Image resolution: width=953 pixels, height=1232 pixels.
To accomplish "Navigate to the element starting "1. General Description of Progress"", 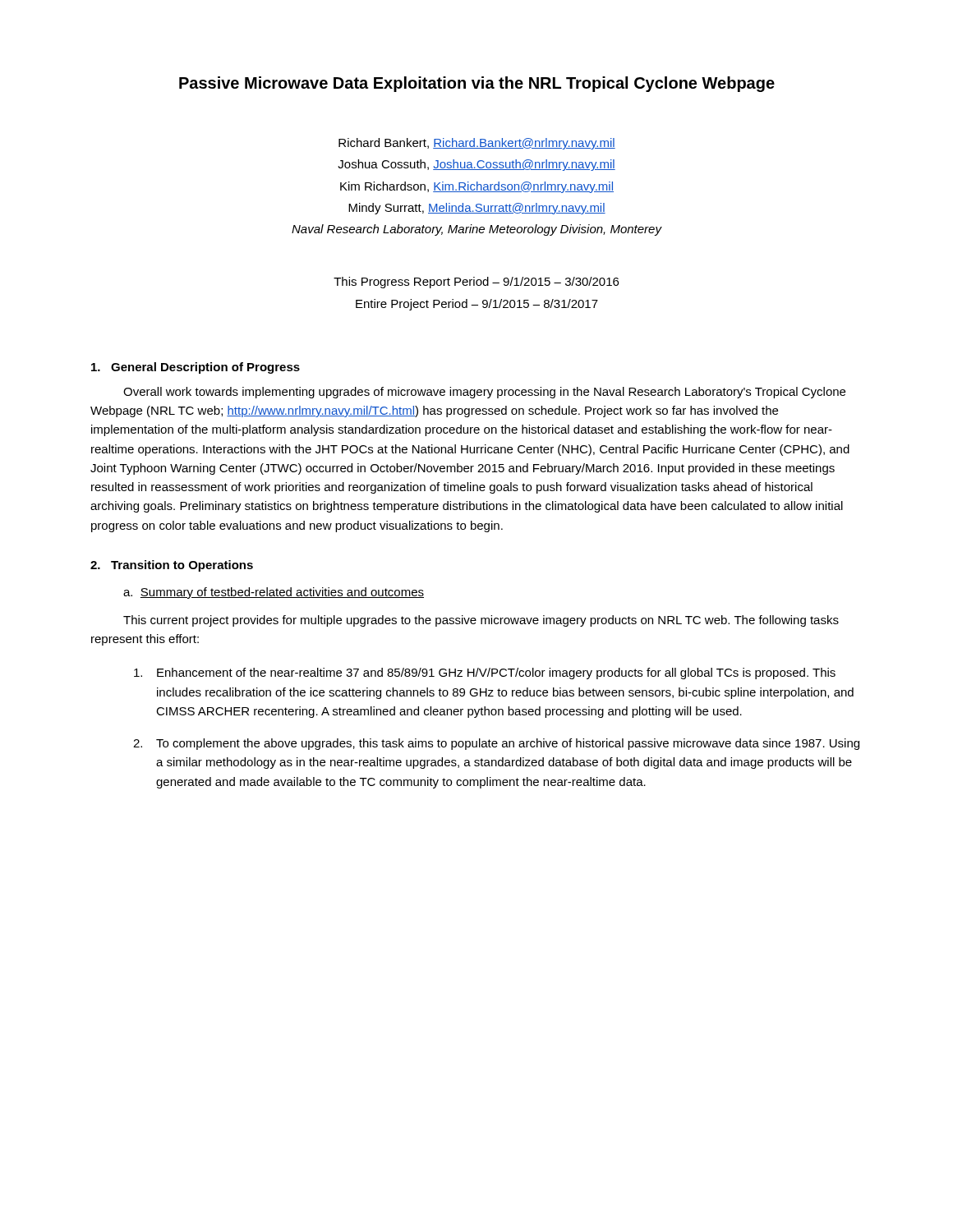I will [195, 367].
